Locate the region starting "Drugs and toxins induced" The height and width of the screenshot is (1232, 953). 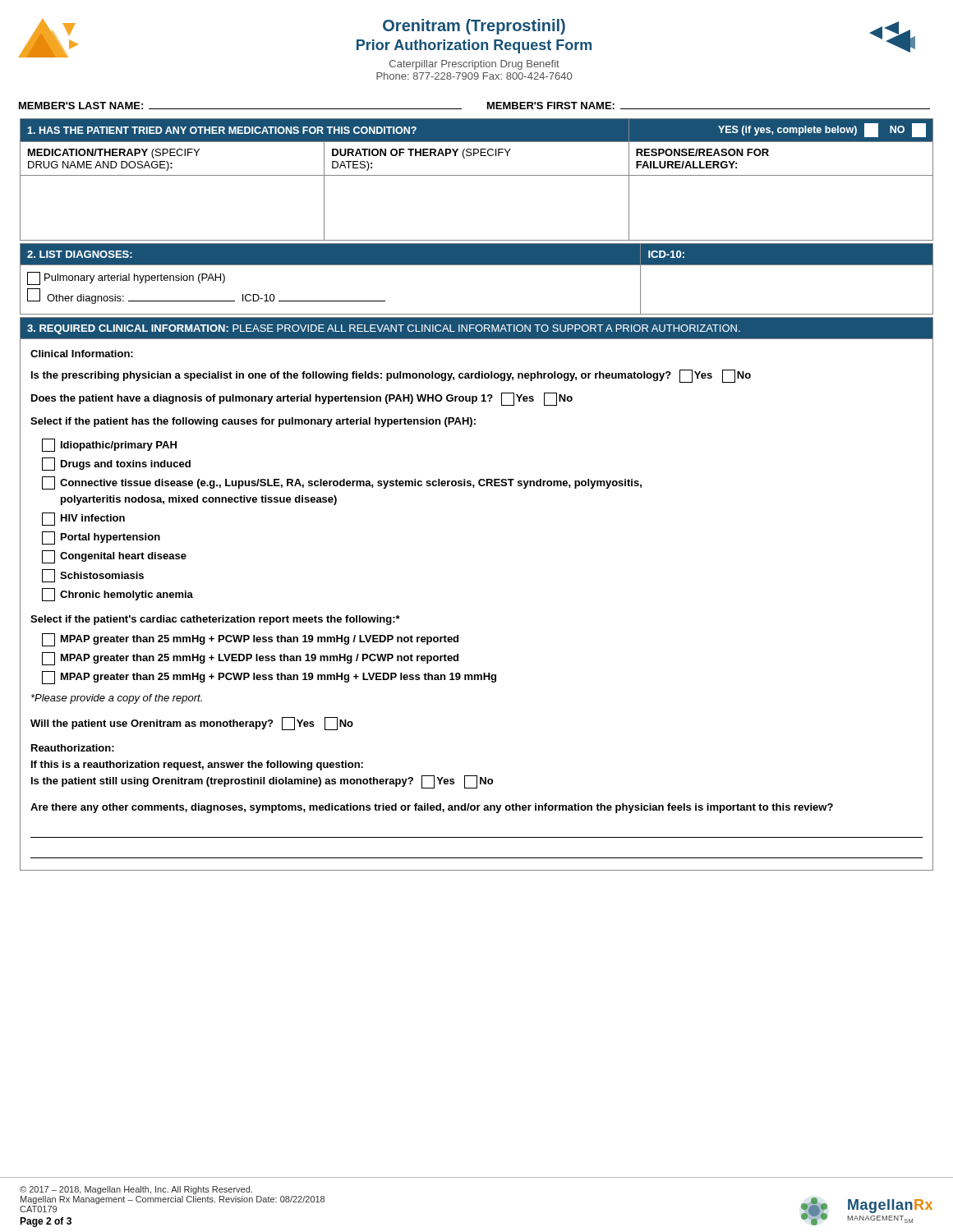(x=117, y=464)
